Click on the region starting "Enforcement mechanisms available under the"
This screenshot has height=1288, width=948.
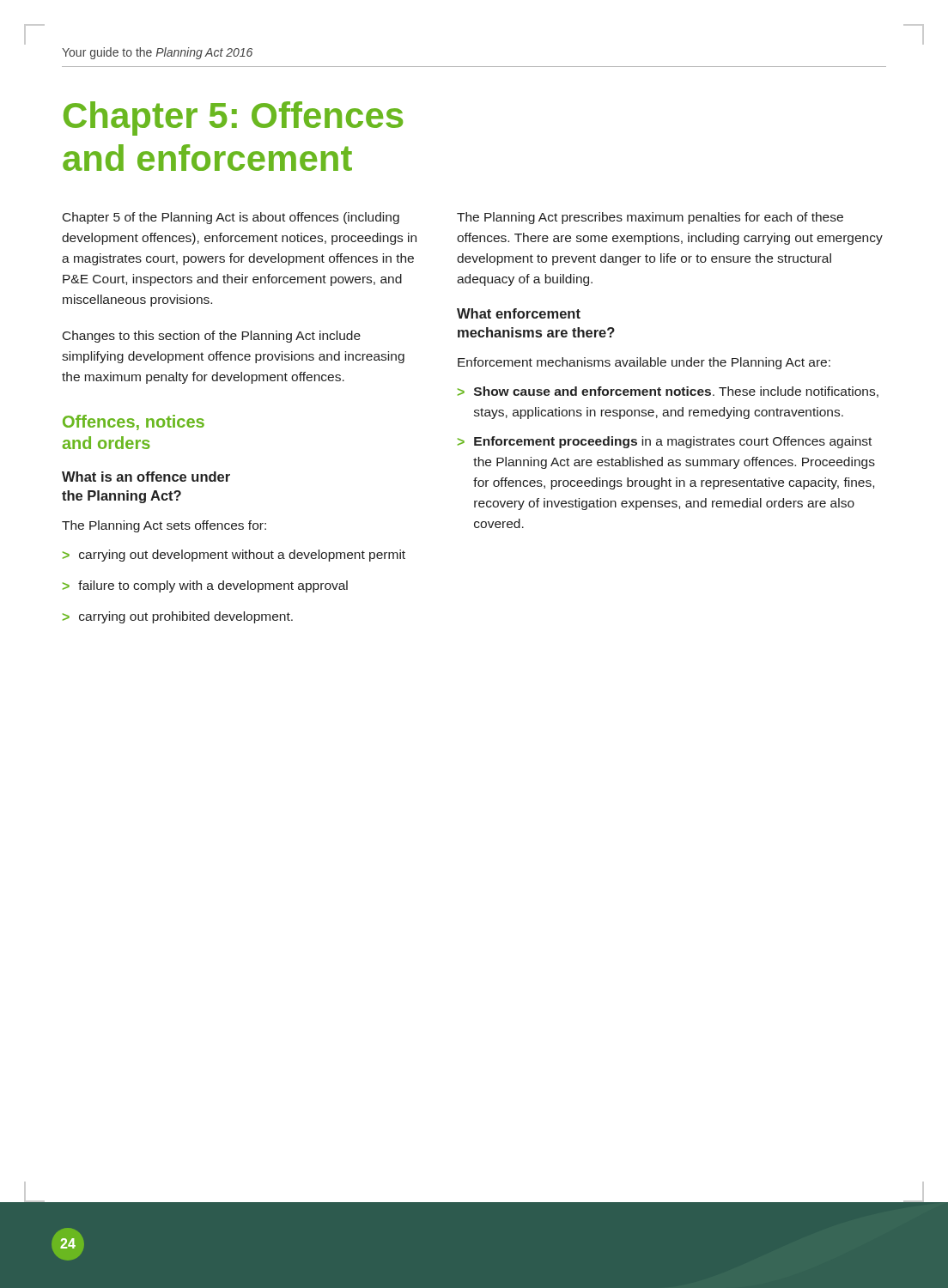pos(672,362)
